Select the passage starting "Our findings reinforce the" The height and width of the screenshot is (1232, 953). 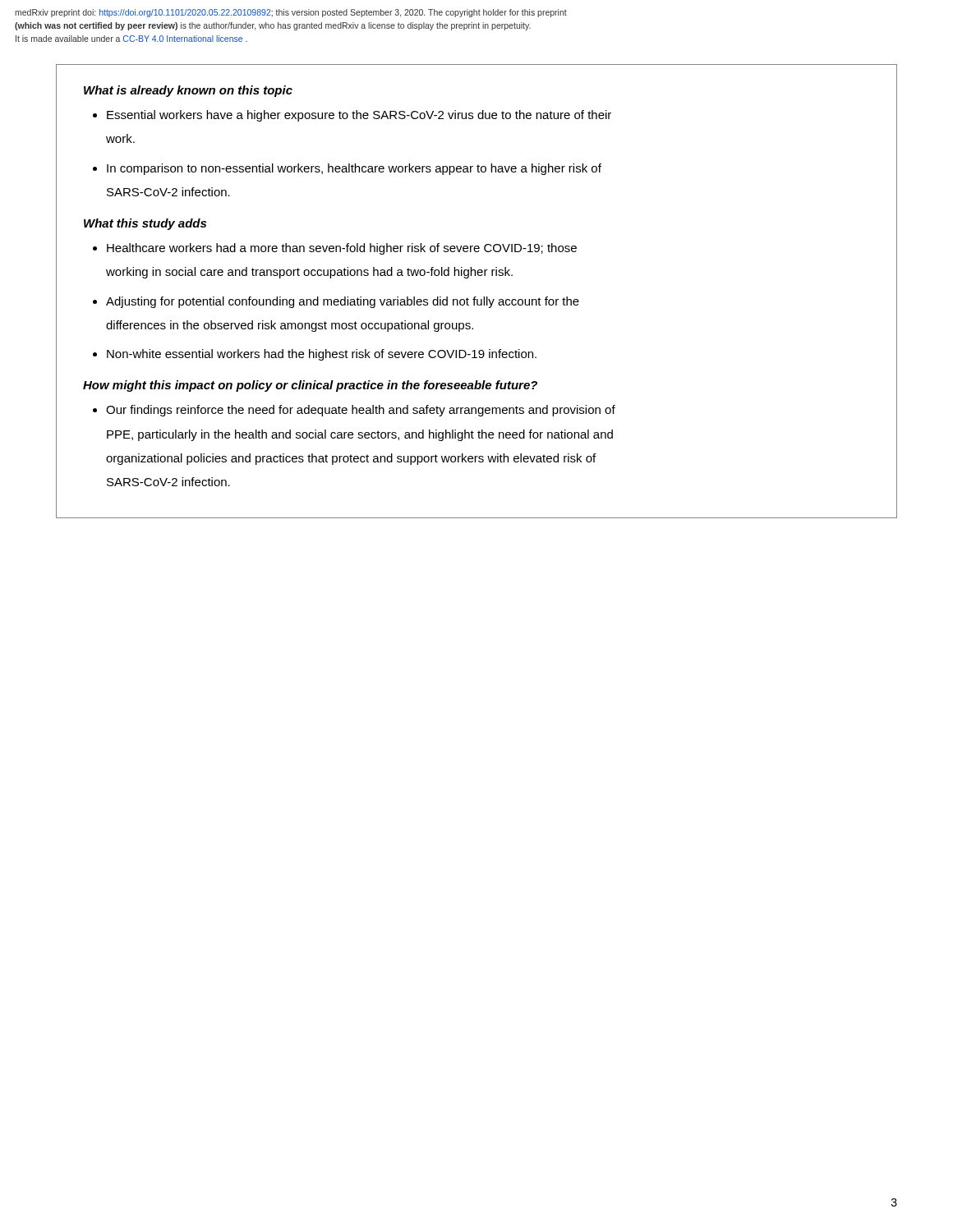488,446
